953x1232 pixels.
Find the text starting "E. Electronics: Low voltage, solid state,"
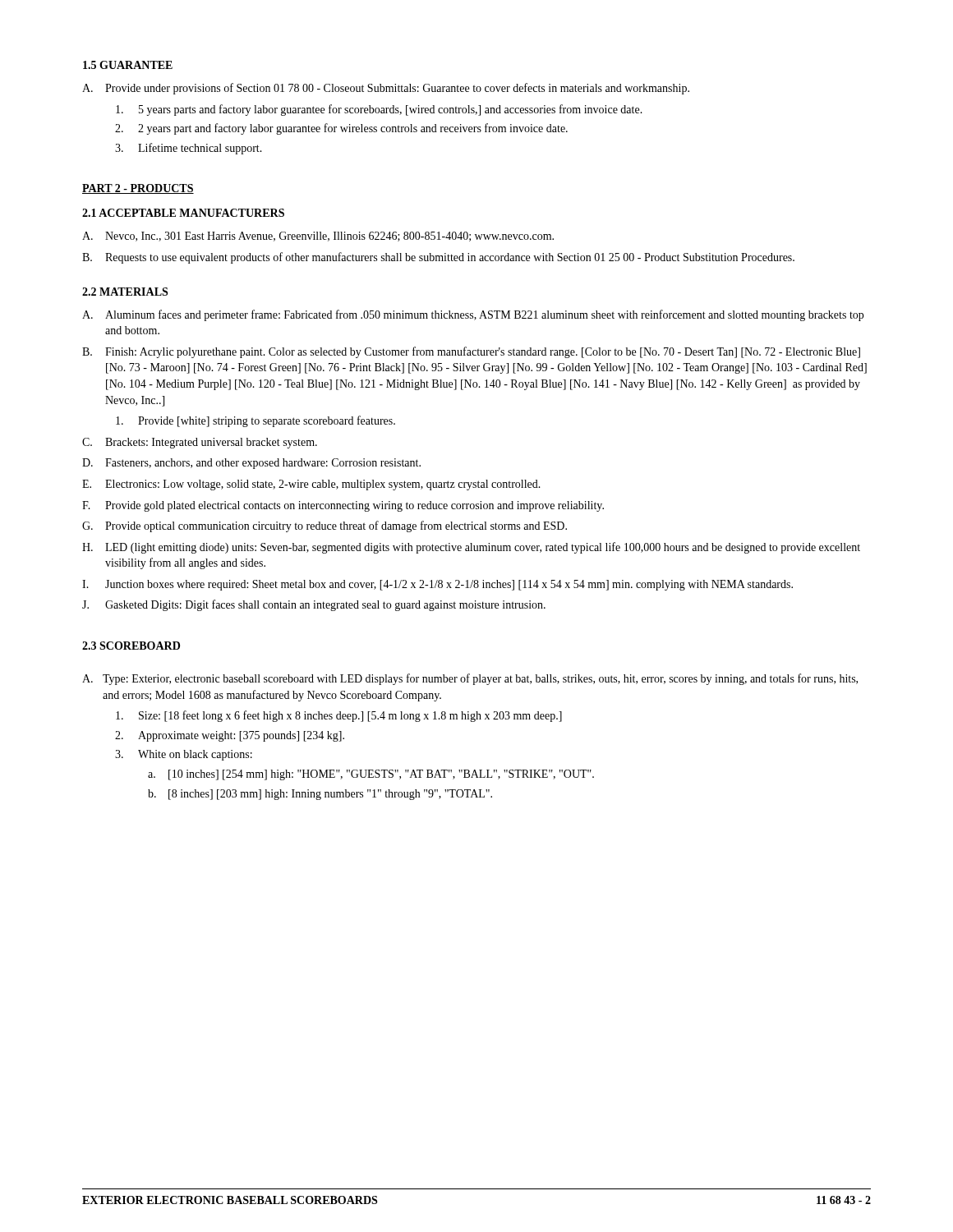pos(311,484)
